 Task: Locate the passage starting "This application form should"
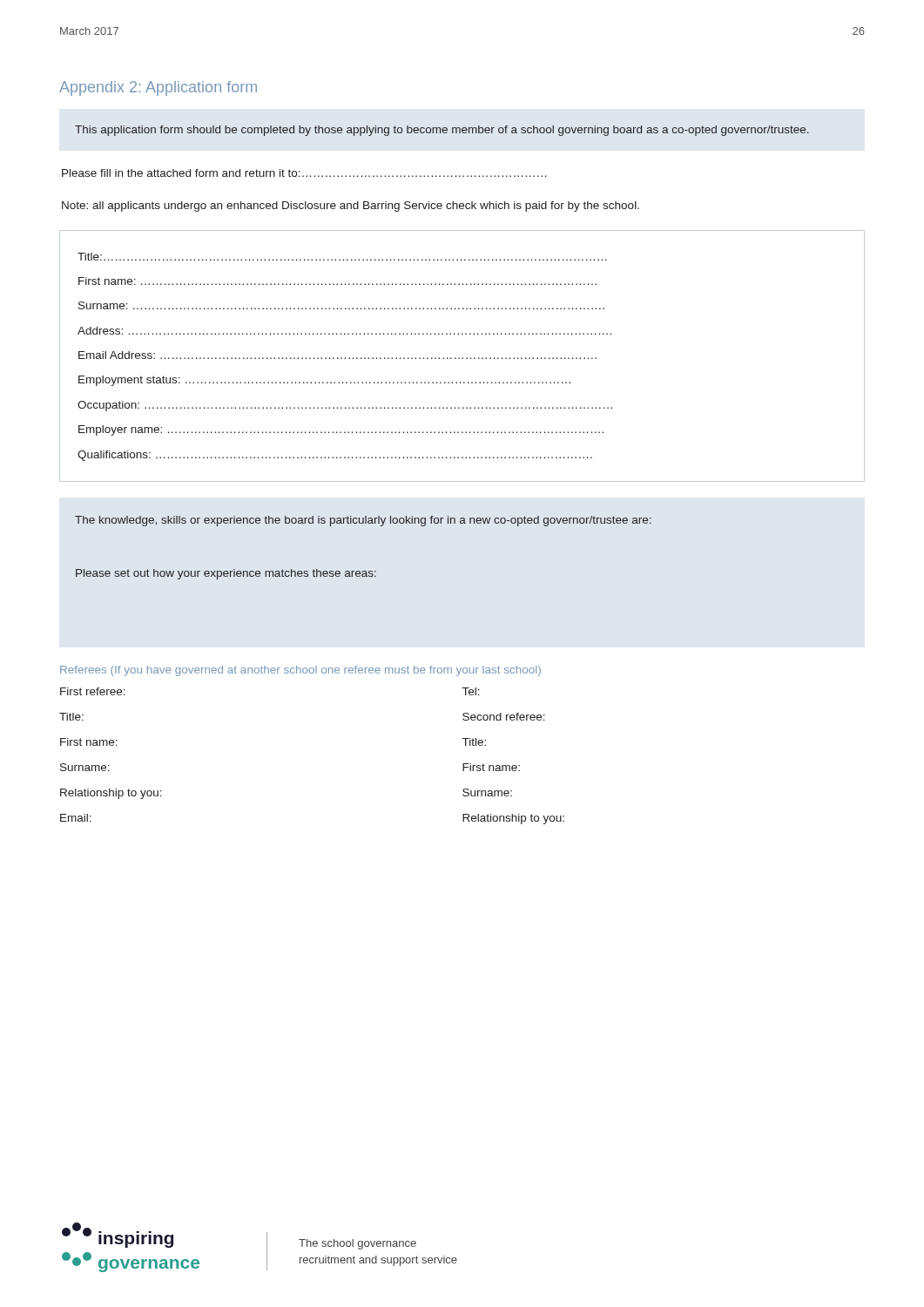click(x=442, y=129)
